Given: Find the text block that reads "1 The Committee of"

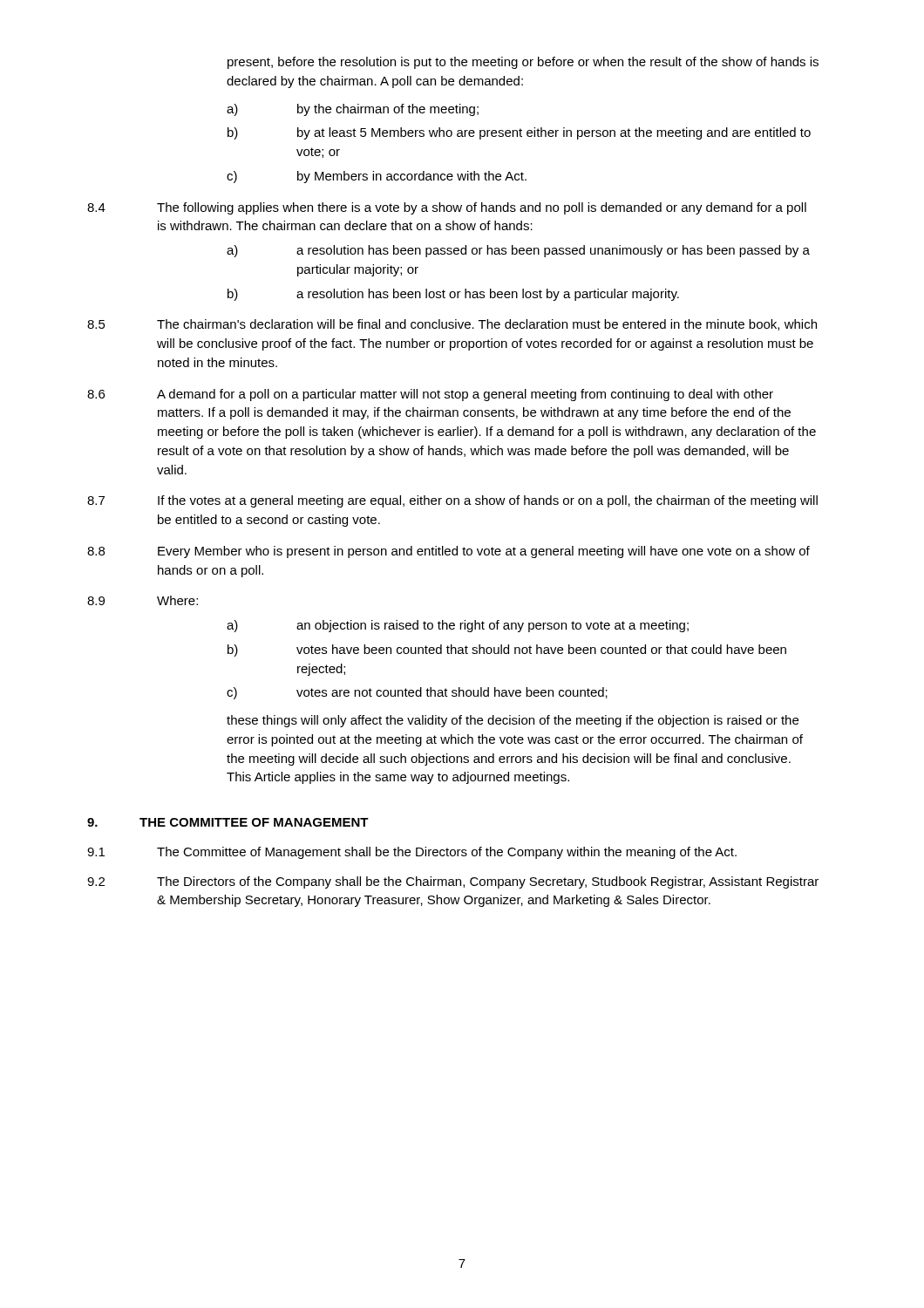Looking at the screenshot, I should [x=453, y=852].
